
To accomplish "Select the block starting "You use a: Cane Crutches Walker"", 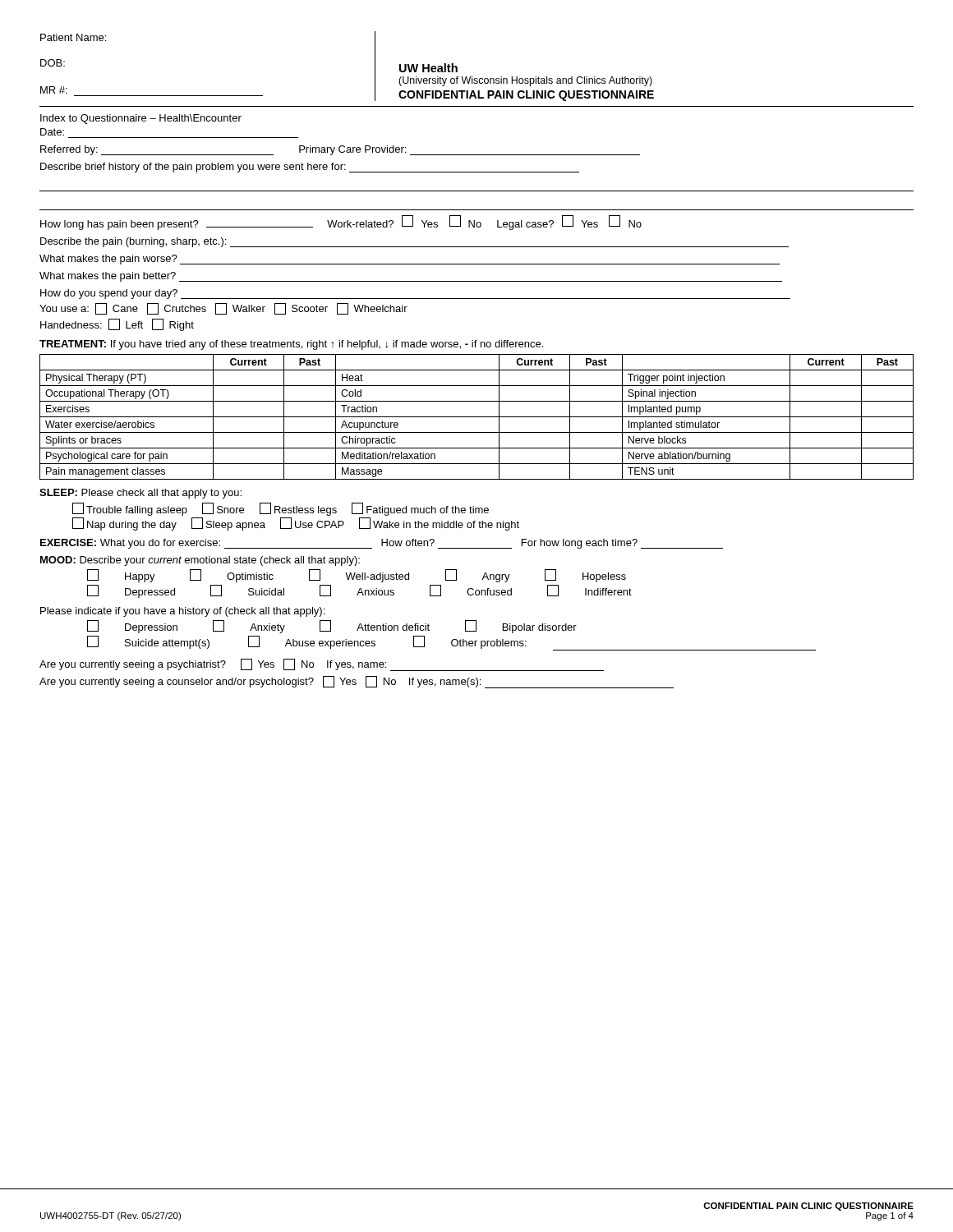I will click(223, 308).
